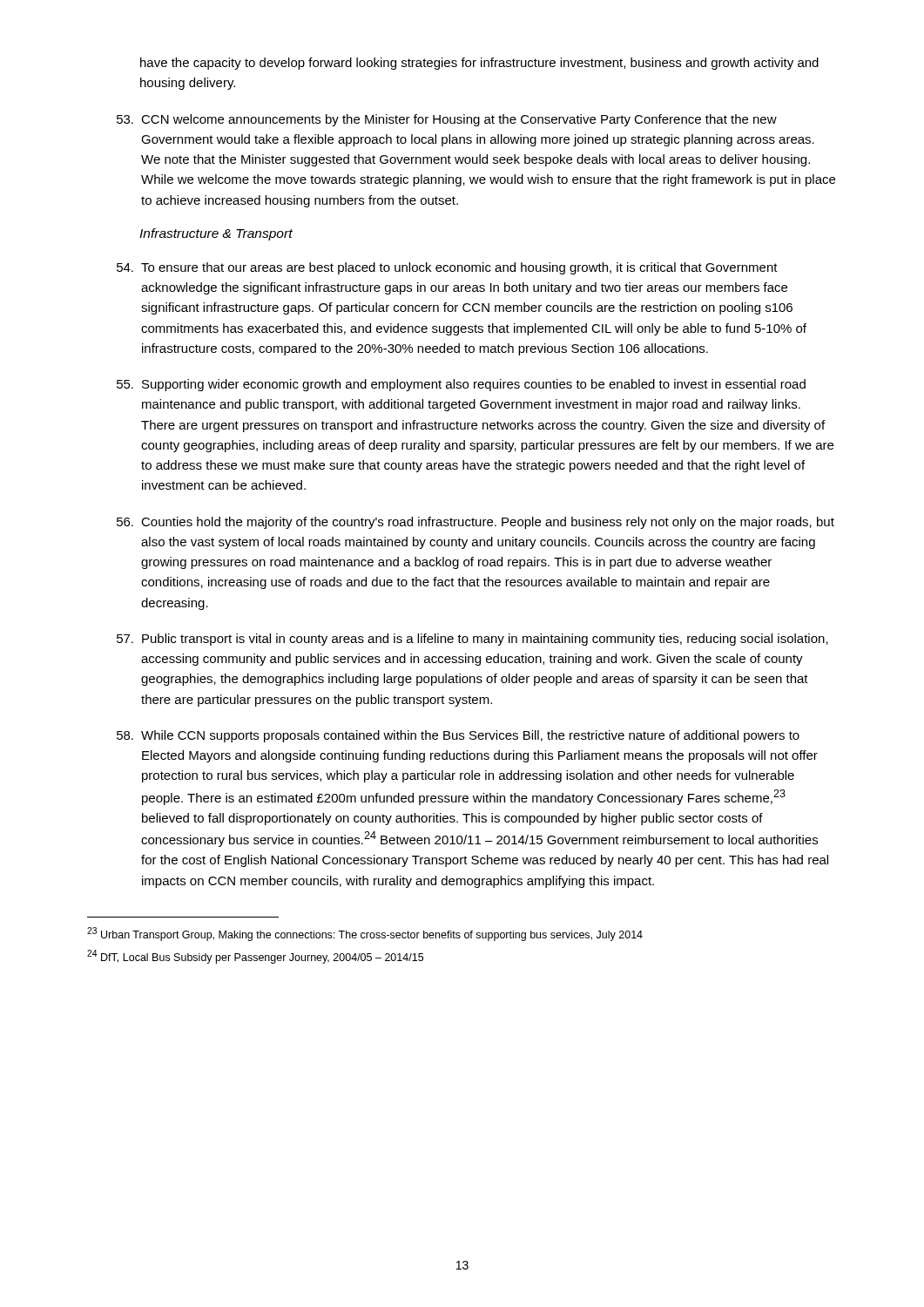This screenshot has height=1307, width=924.
Task: Where is the passage that starts "58. While CCN"?
Action: click(x=462, y=808)
